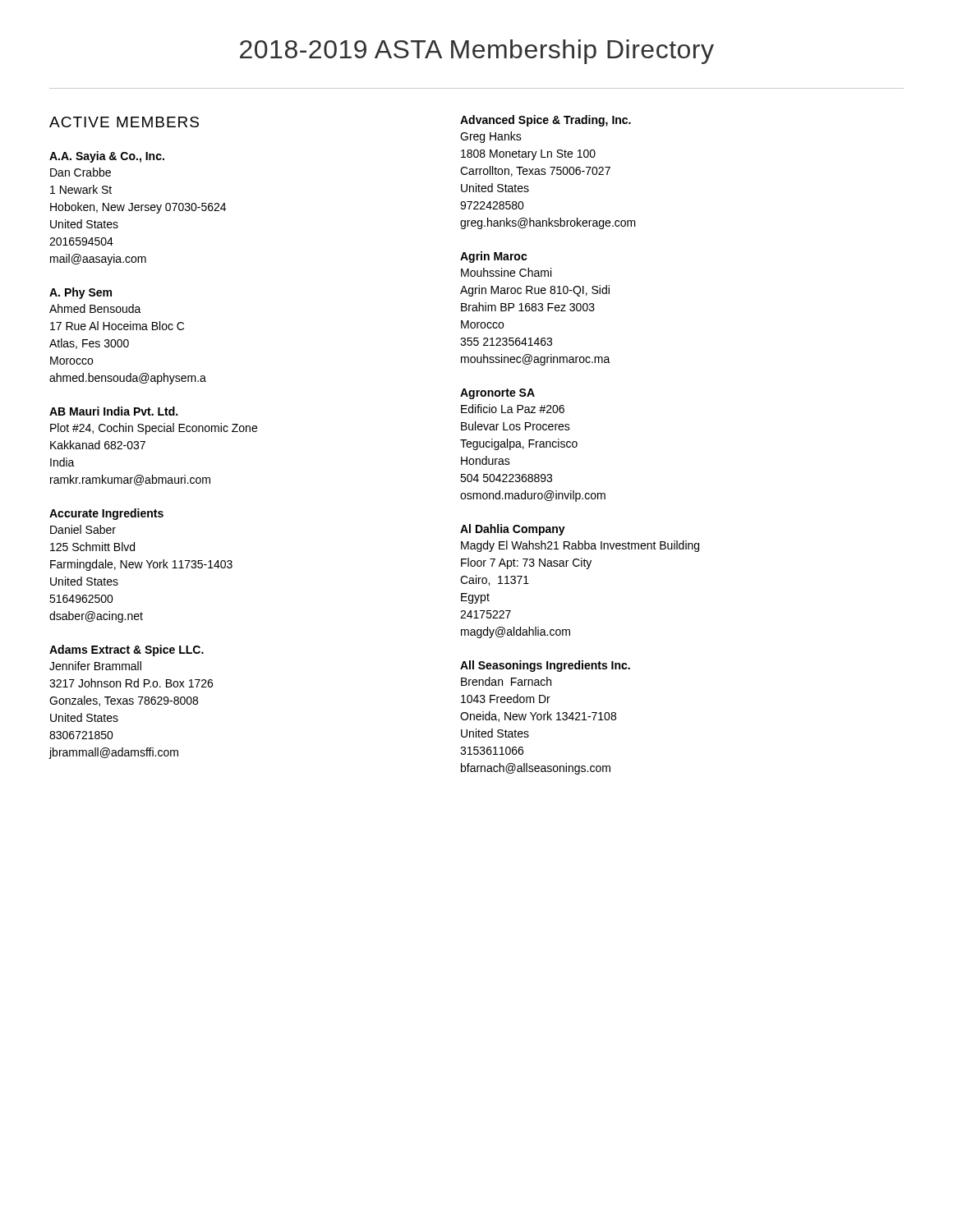Locate the text block that reads "Agronorte SA Edificio"
The width and height of the screenshot is (953, 1232).
click(x=497, y=394)
